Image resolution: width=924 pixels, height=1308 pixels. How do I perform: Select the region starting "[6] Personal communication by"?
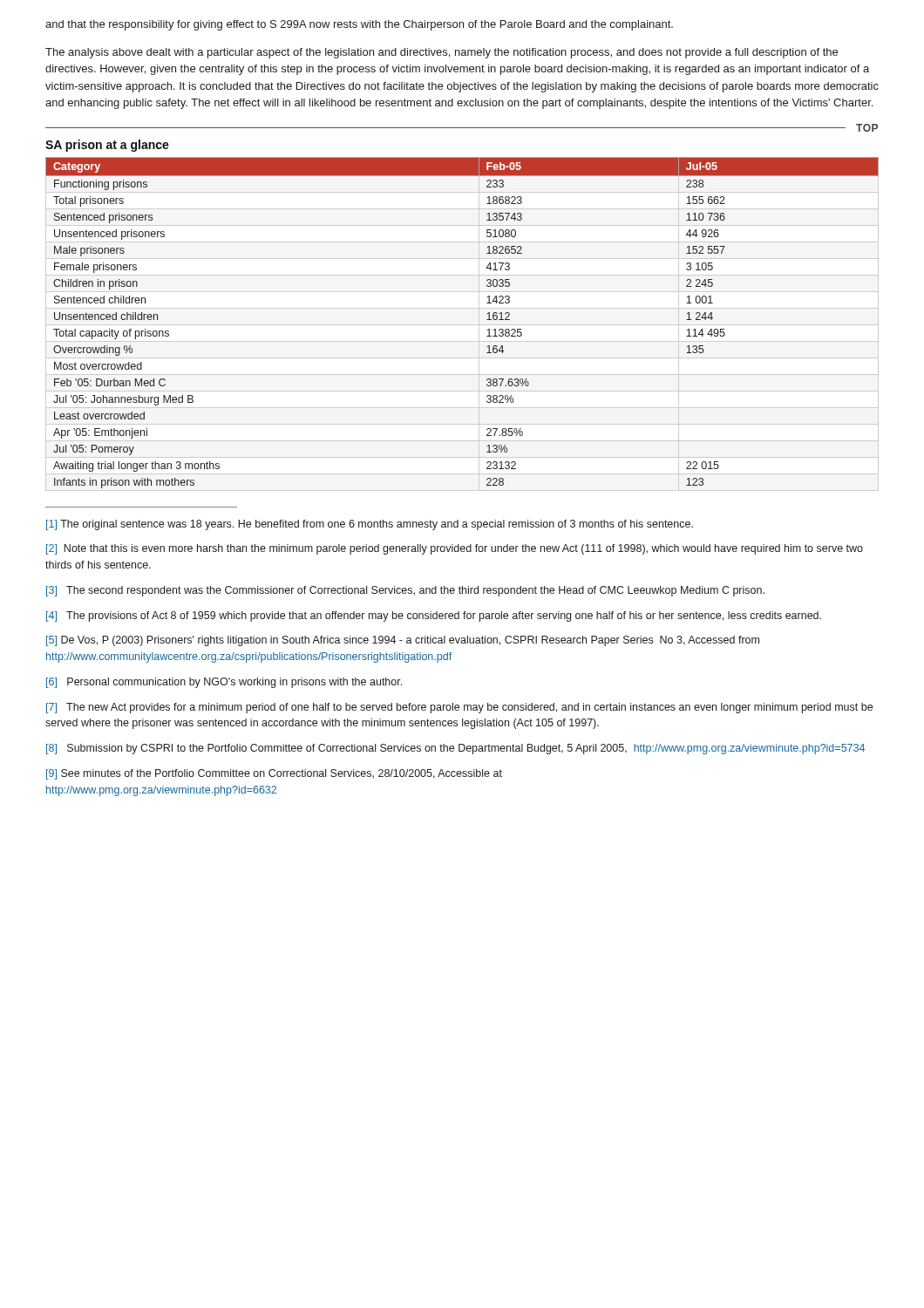click(x=224, y=682)
